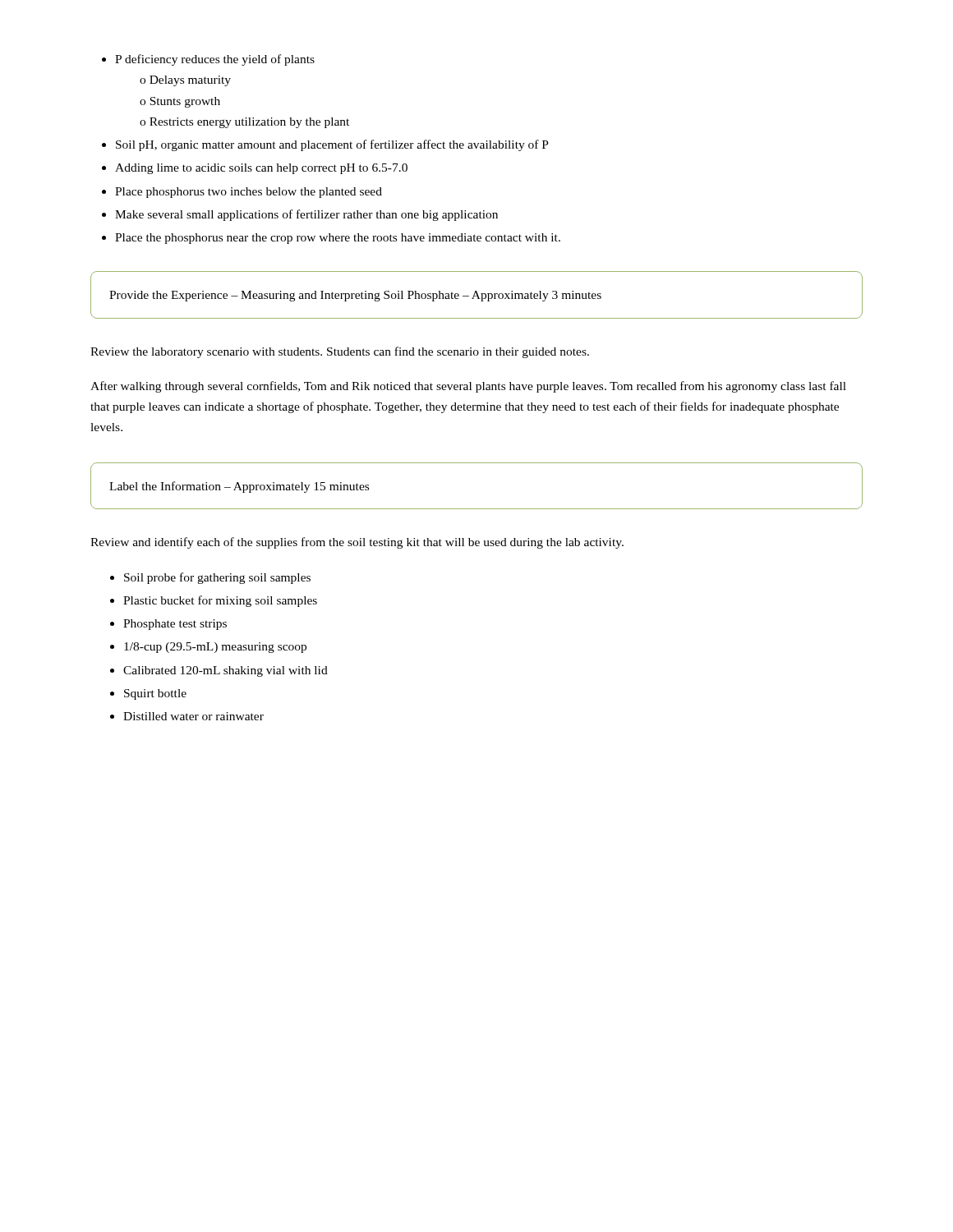
Task: Where is the passage that starts "Soil probe for gathering soil"?
Action: click(x=210, y=578)
